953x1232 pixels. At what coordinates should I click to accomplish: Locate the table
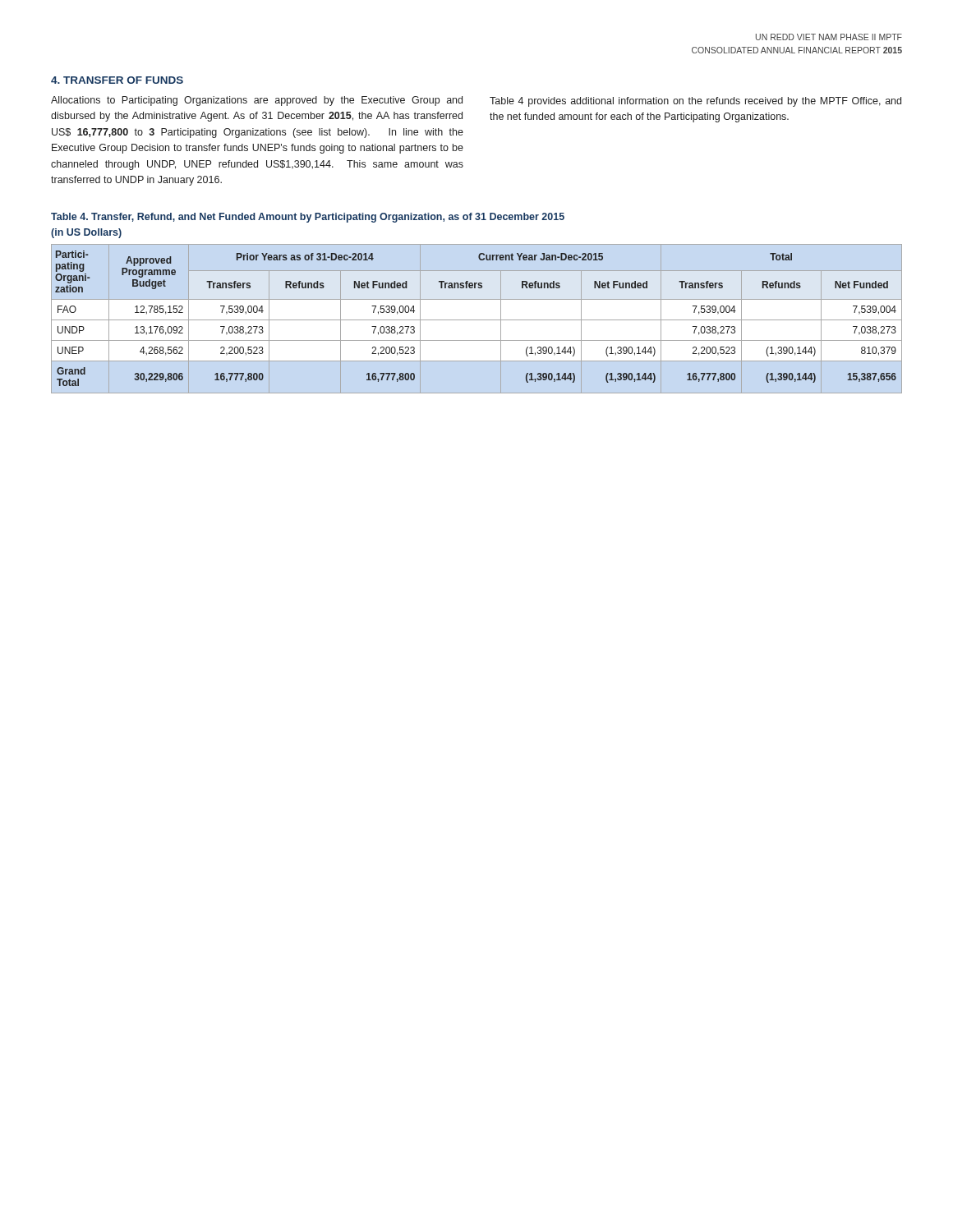tap(476, 318)
